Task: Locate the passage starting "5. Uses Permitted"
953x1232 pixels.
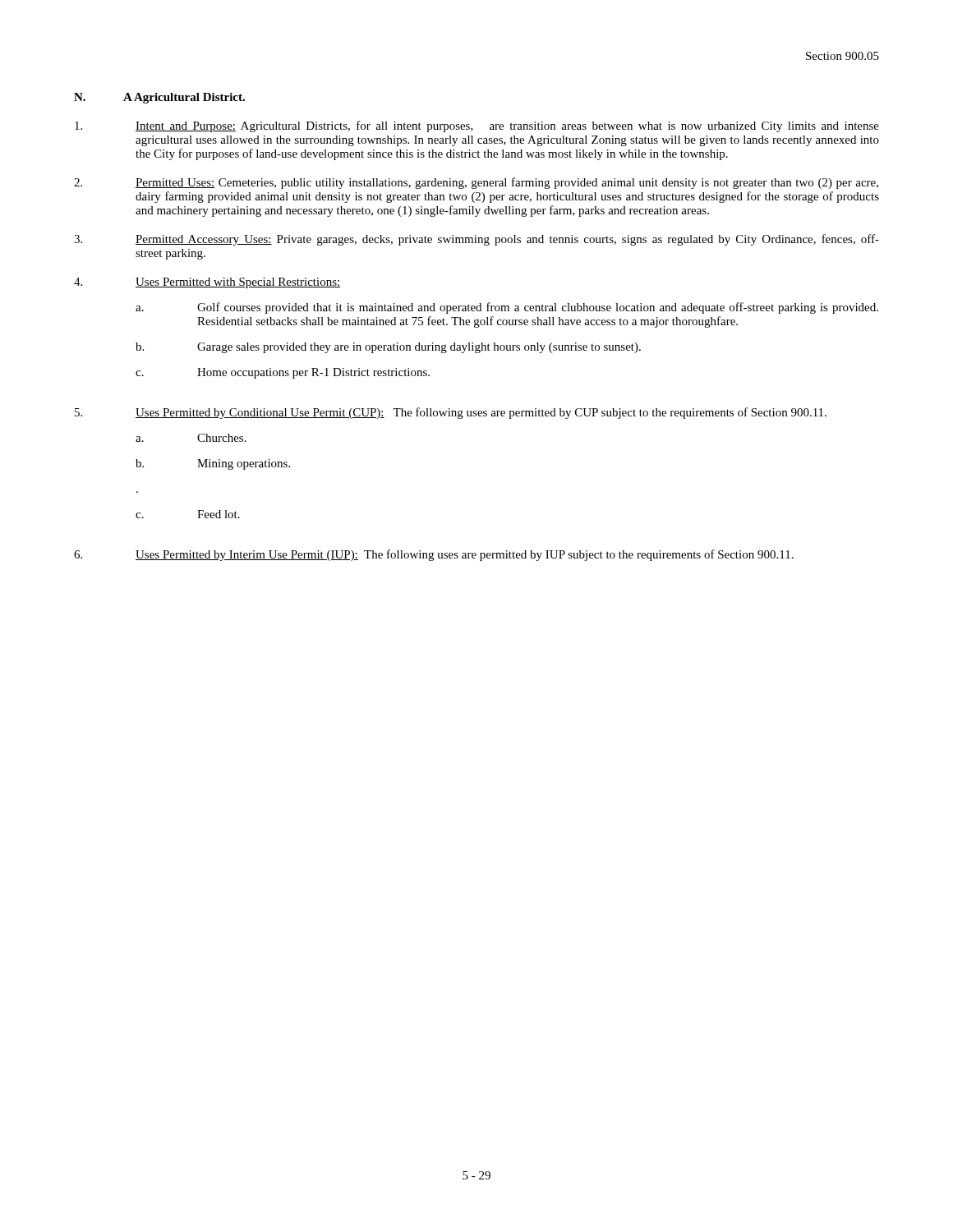Action: [x=451, y=413]
